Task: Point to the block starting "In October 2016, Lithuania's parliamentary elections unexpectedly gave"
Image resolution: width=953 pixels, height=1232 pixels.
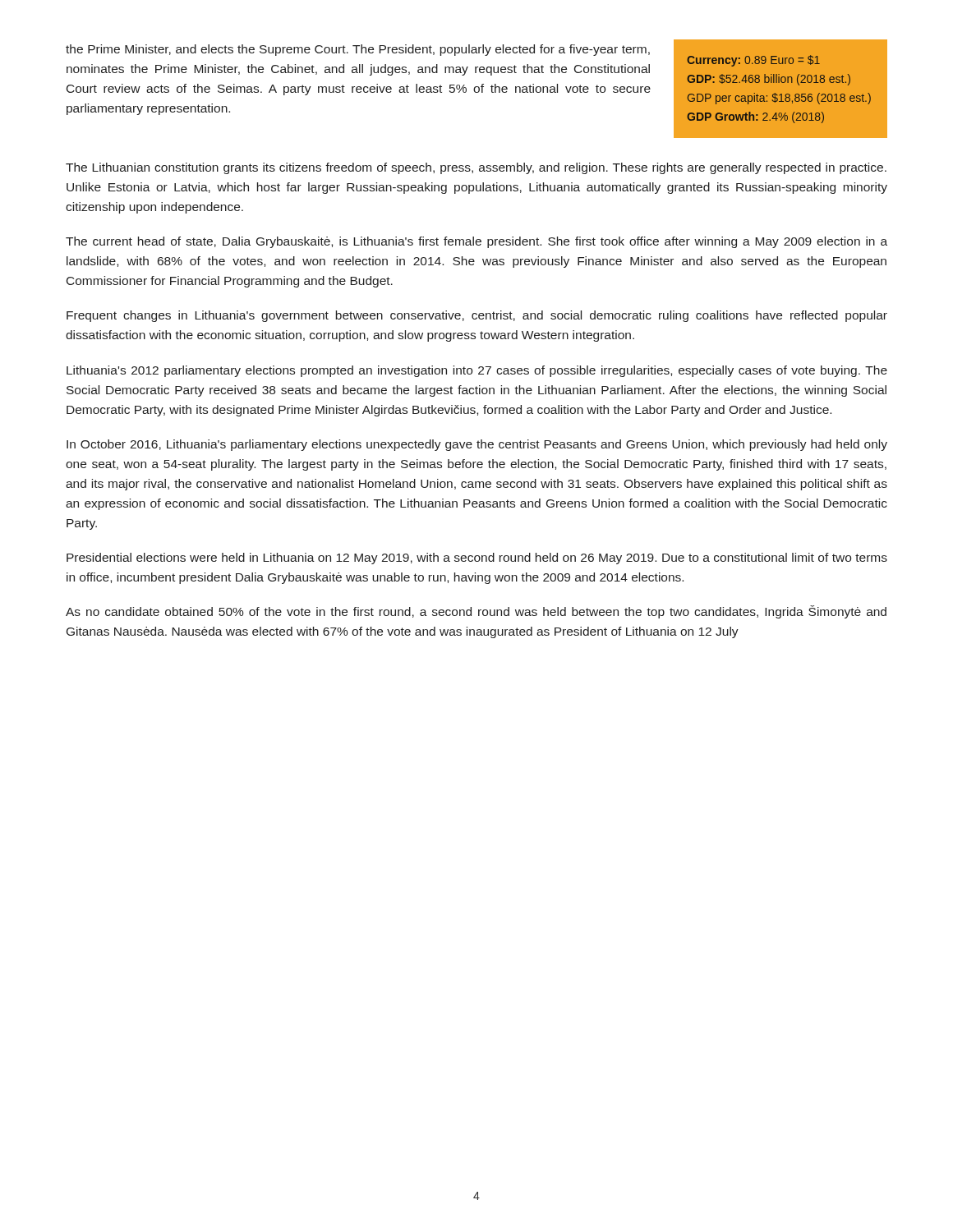Action: (x=476, y=483)
